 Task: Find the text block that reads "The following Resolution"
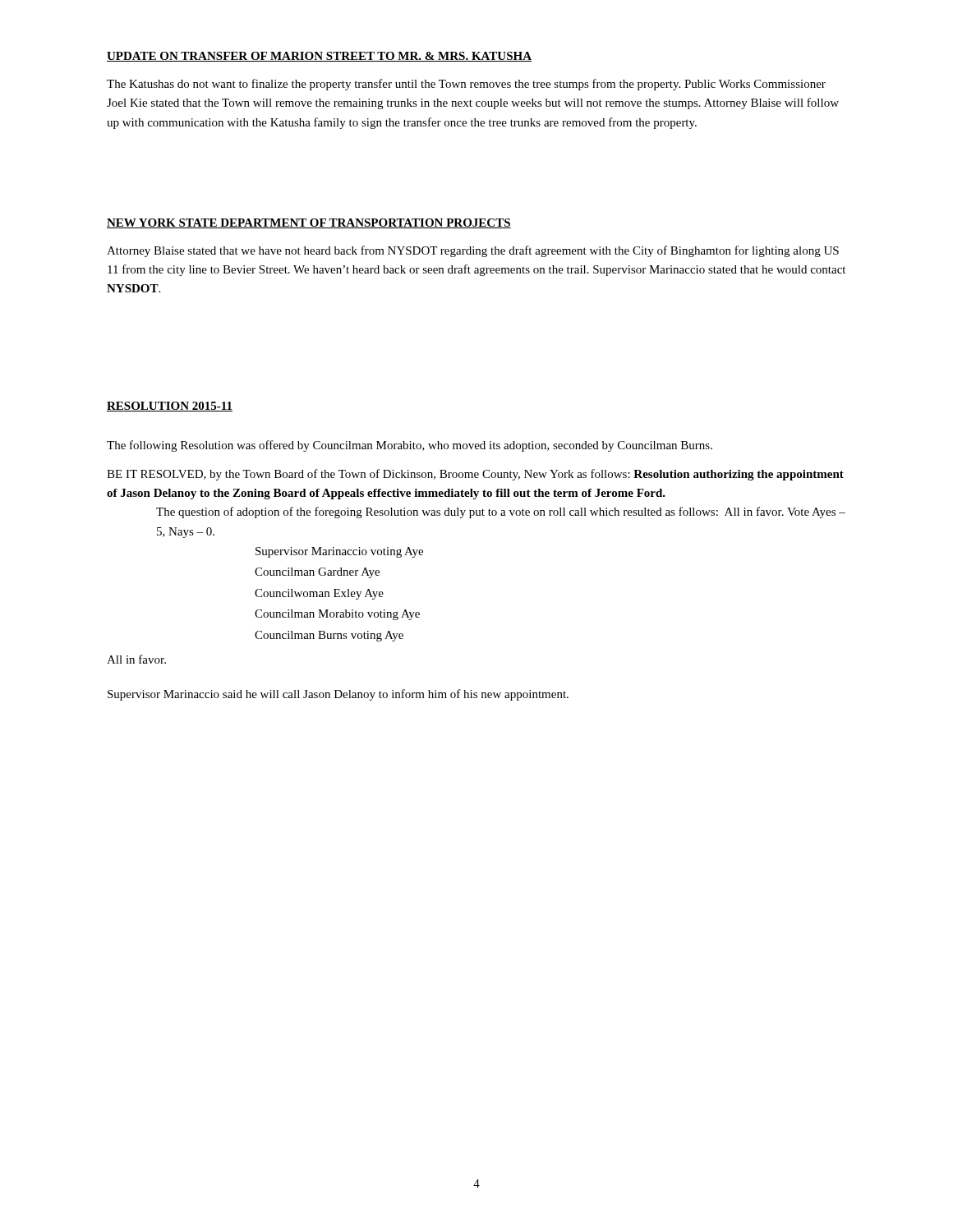410,445
